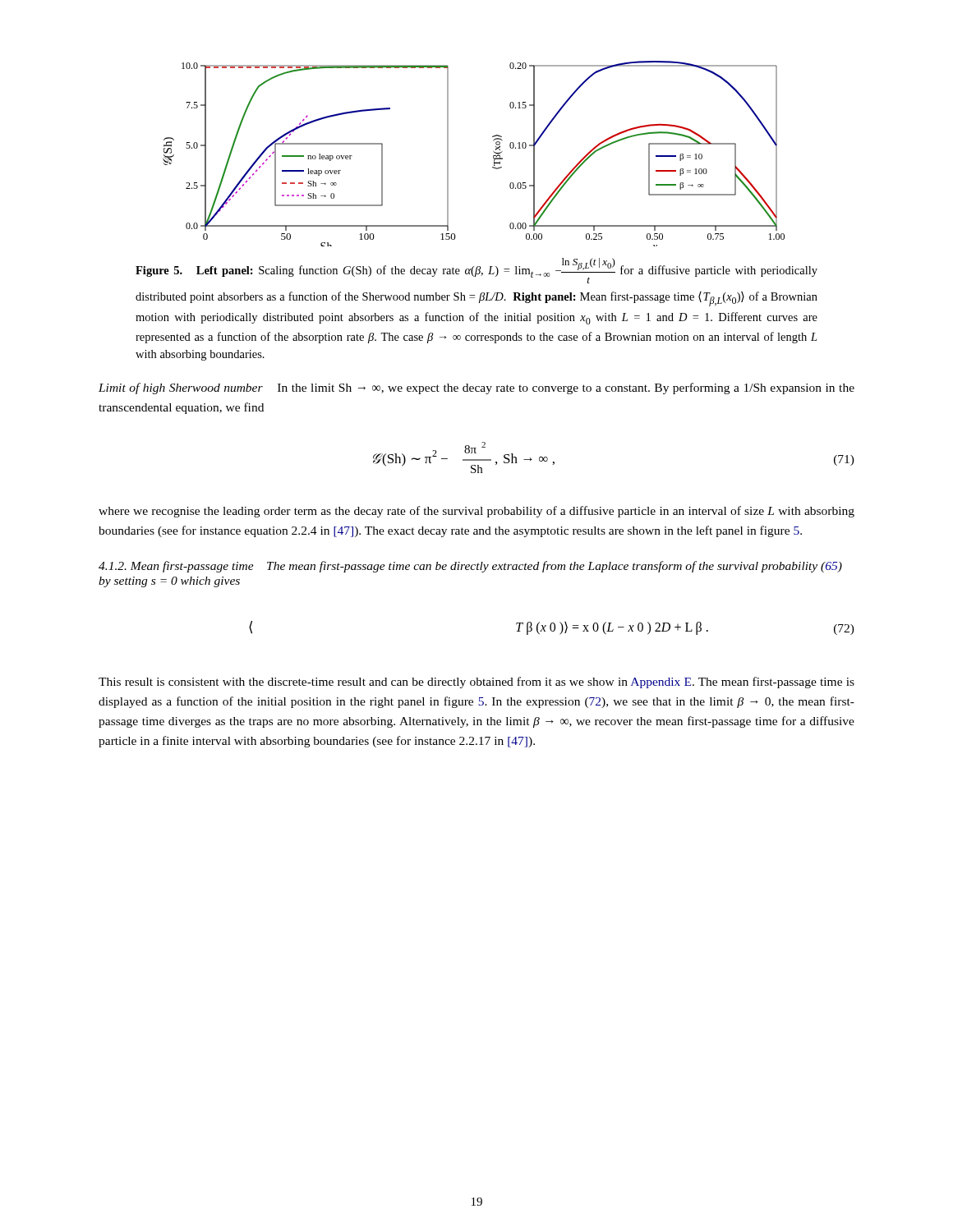Locate the text block that says "Limit of high Sherwood number In the limit"
Image resolution: width=953 pixels, height=1232 pixels.
click(476, 397)
